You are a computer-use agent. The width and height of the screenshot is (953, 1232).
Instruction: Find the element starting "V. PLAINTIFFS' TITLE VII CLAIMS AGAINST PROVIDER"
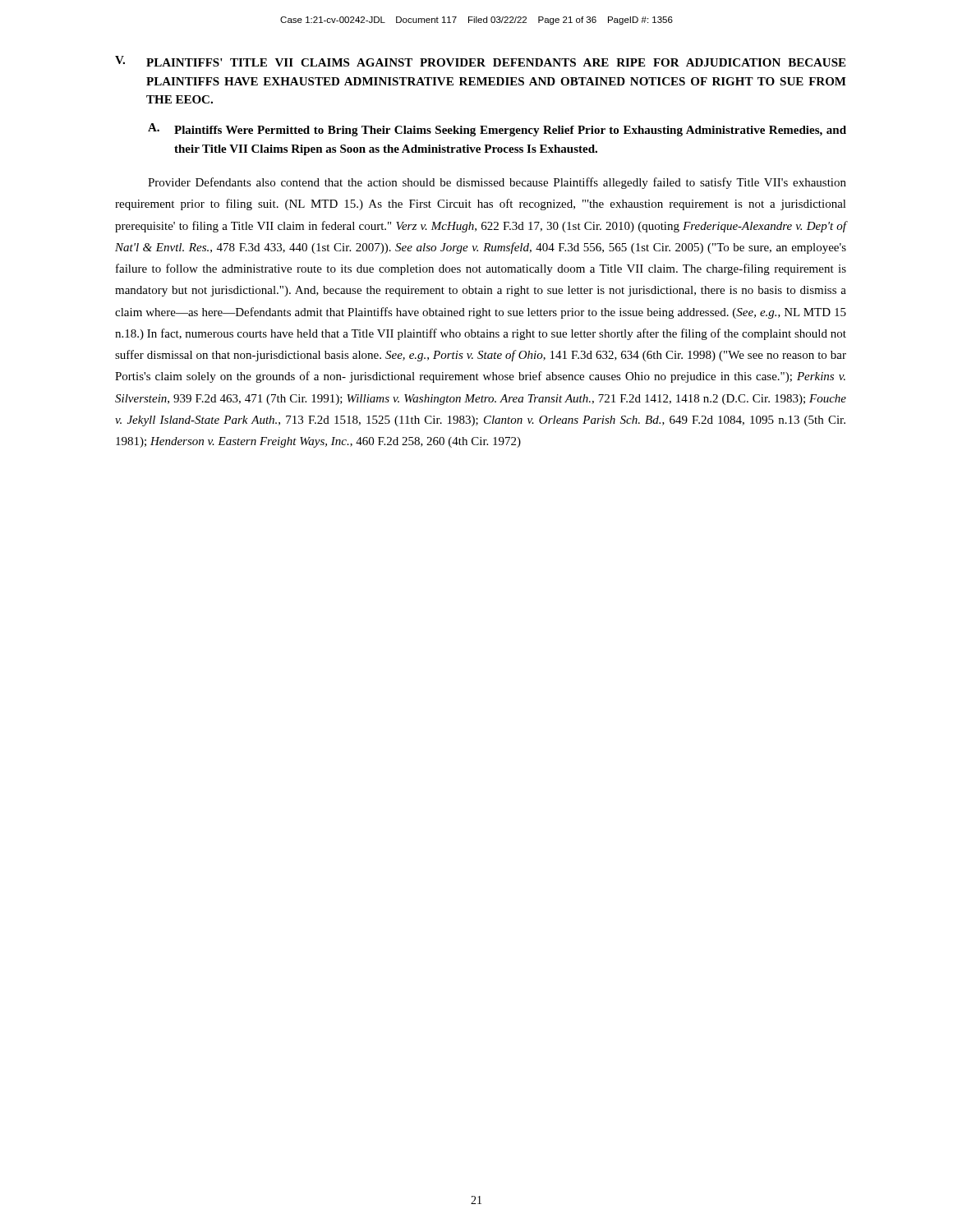481,81
